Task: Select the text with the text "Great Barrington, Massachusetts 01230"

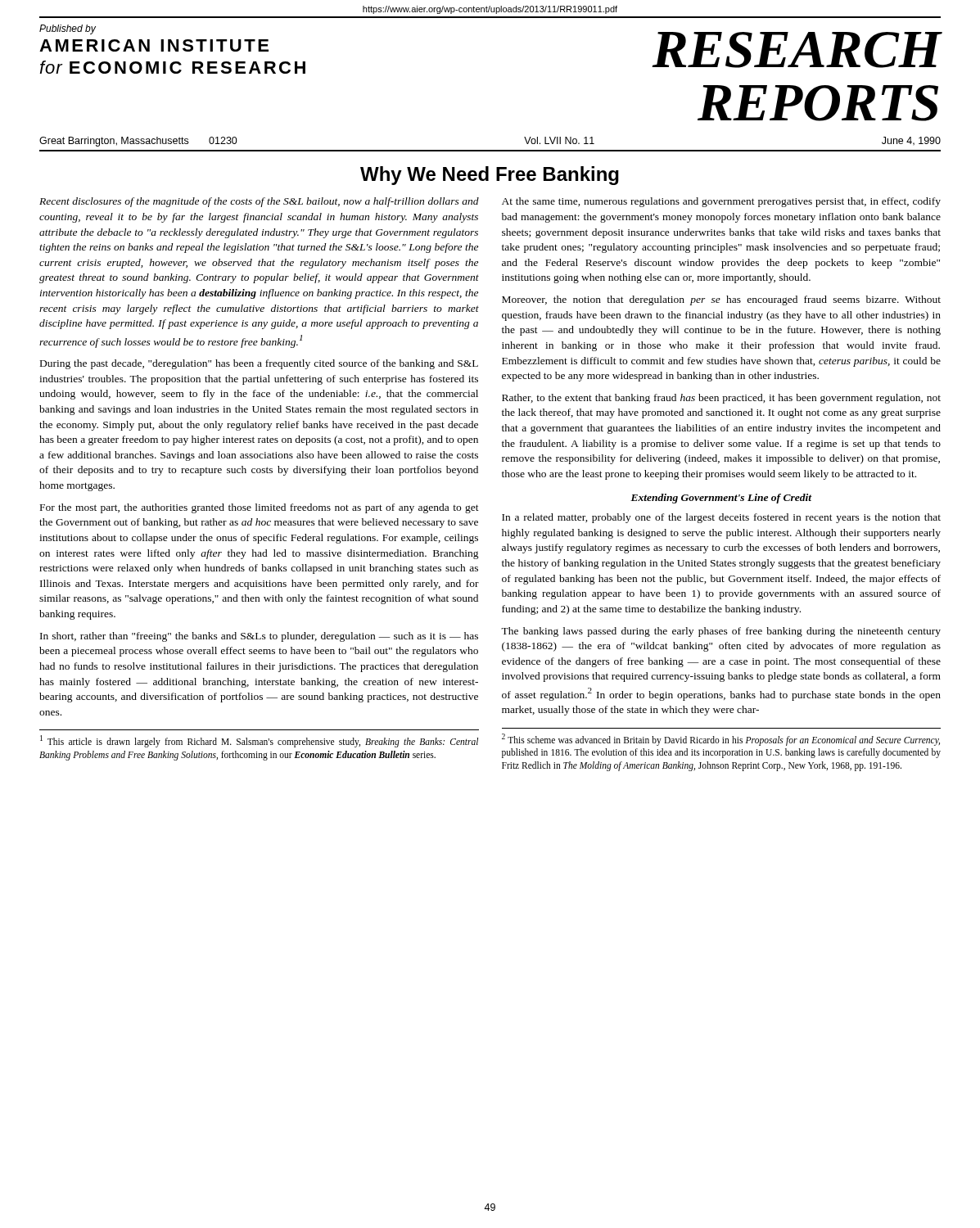Action: click(138, 141)
